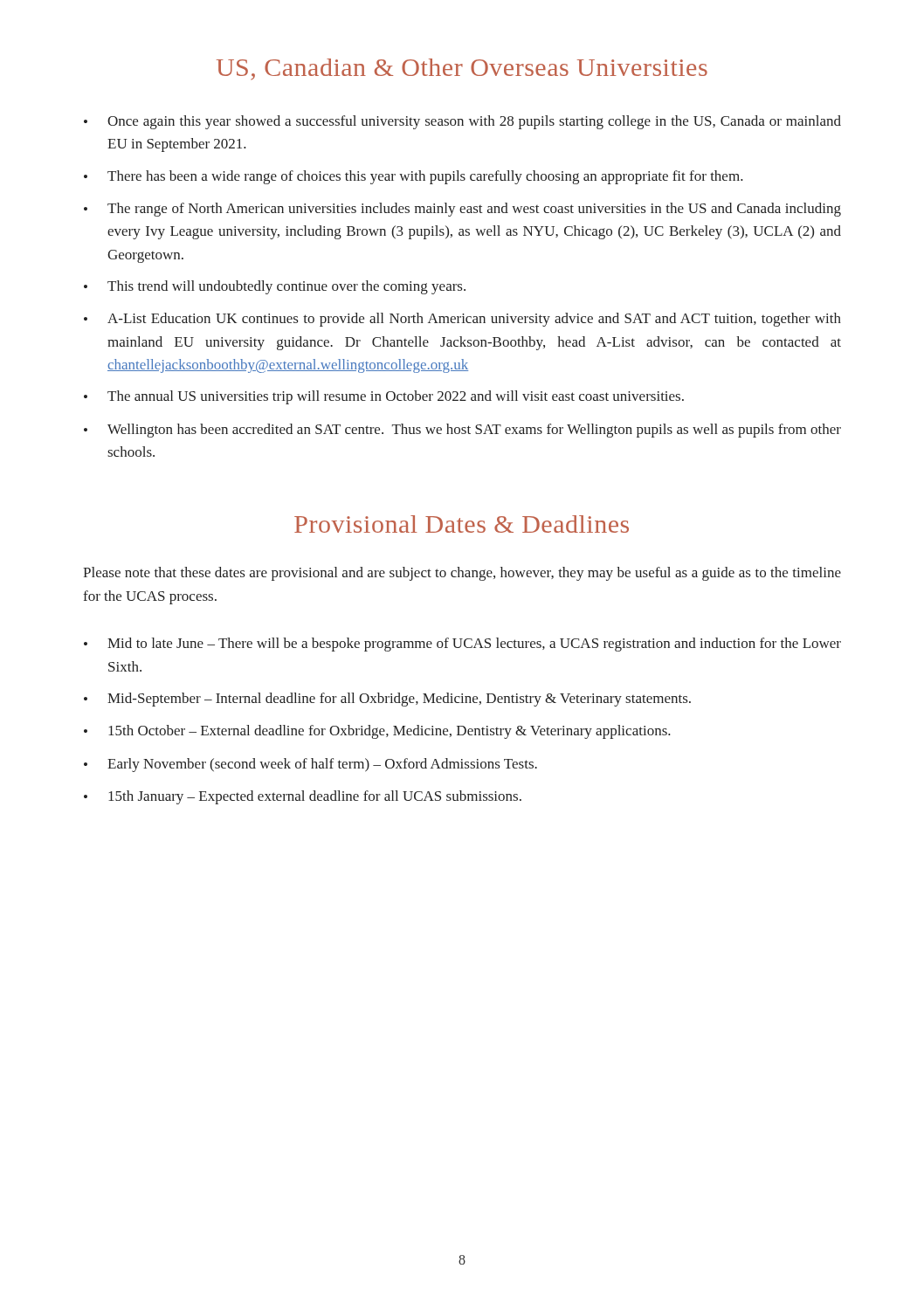Point to the text block starting "• This trend will"
This screenshot has width=924, height=1310.
(462, 287)
